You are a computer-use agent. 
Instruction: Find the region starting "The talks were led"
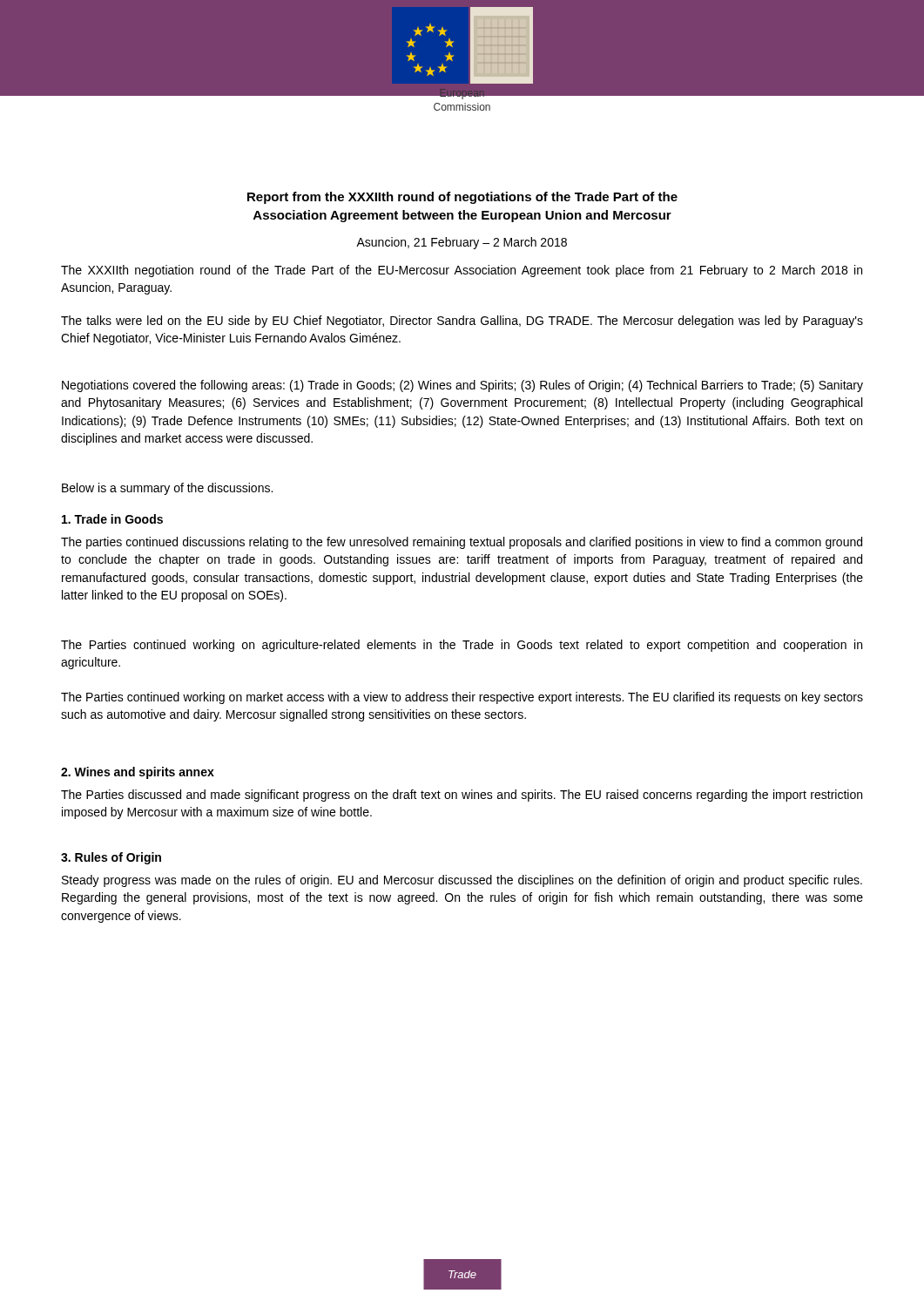coord(462,329)
